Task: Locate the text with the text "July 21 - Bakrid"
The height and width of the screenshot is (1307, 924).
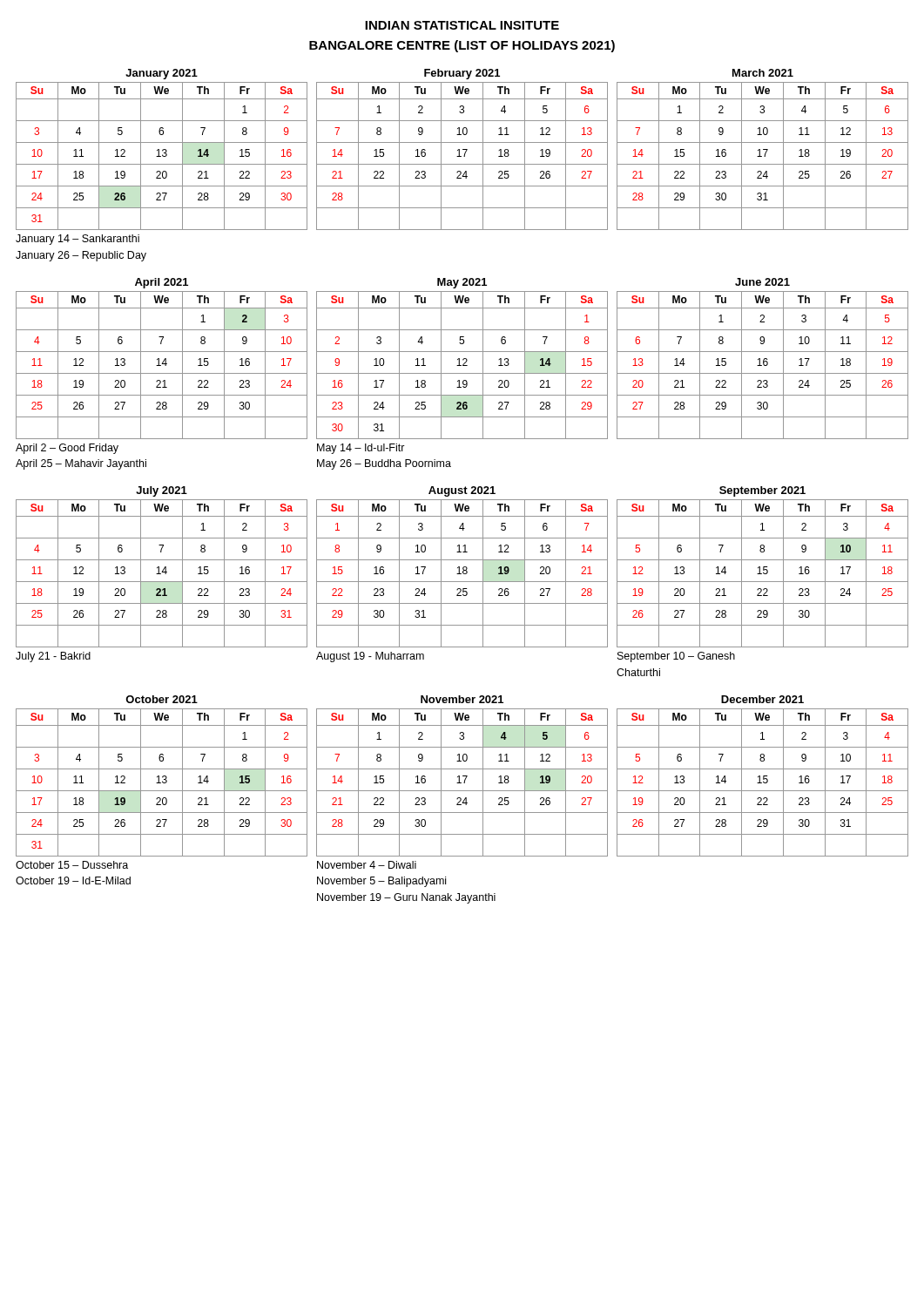Action: coord(53,656)
